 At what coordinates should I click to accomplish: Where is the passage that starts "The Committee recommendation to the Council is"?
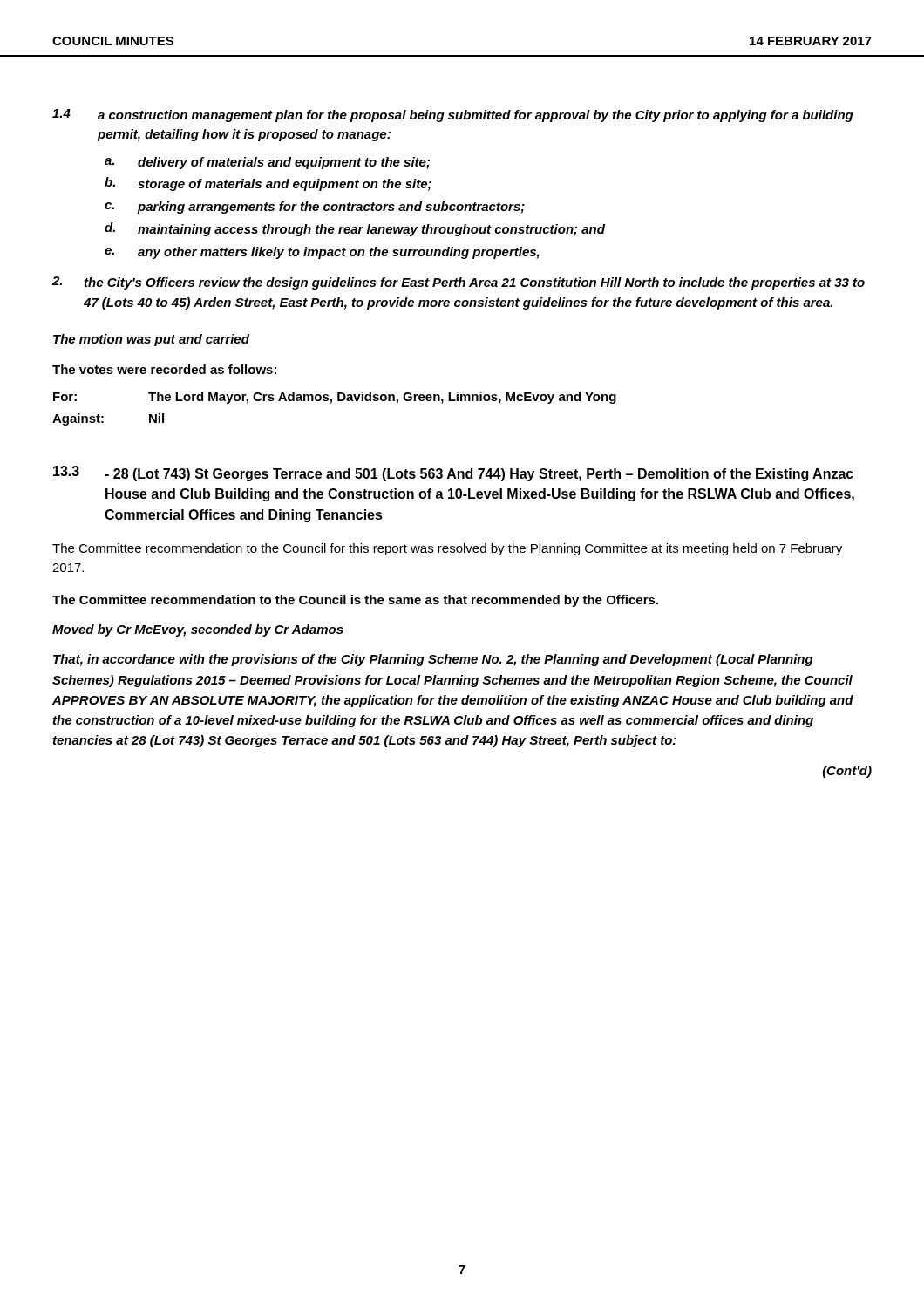pos(356,599)
